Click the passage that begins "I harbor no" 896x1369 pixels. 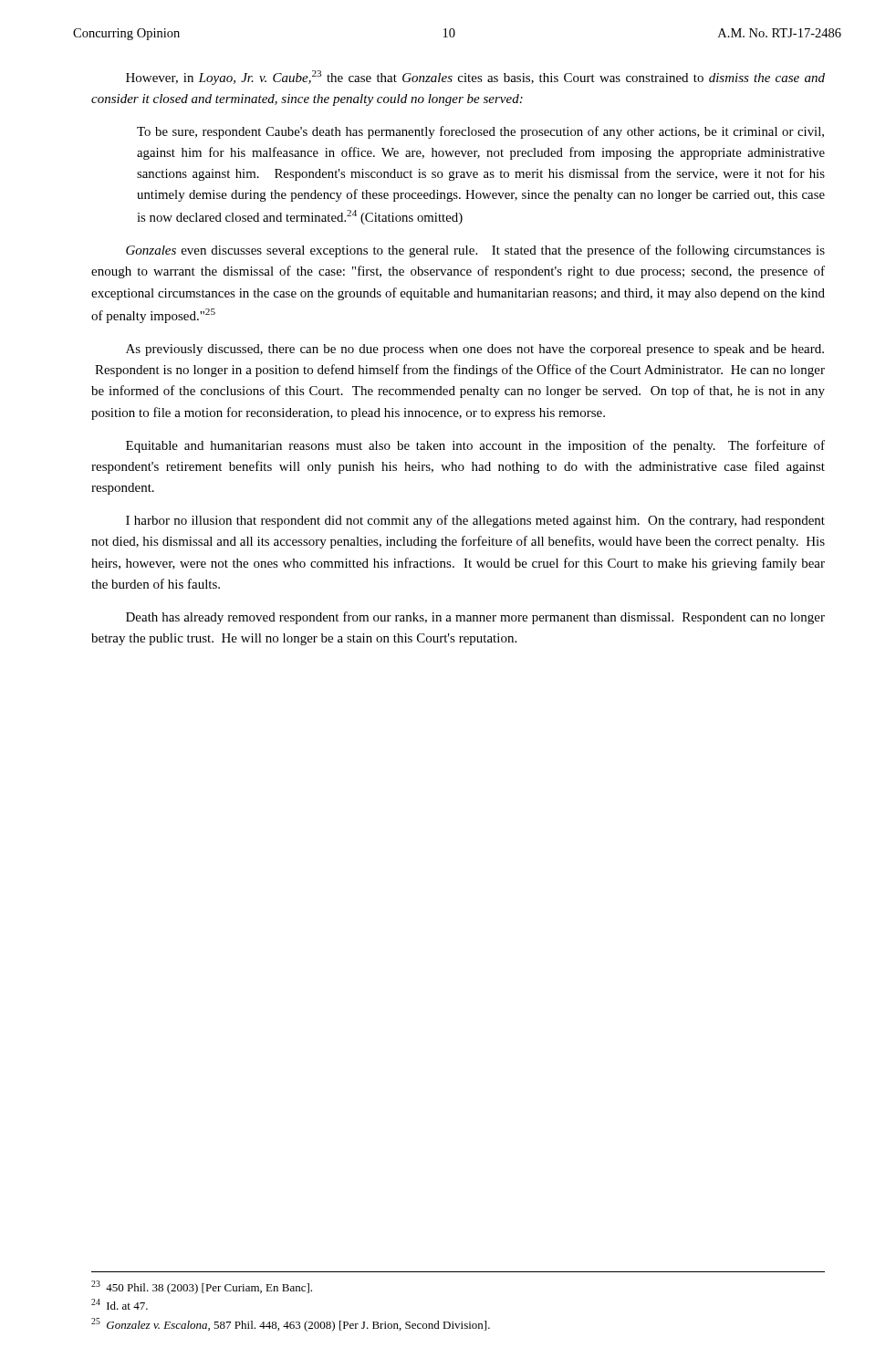point(458,552)
